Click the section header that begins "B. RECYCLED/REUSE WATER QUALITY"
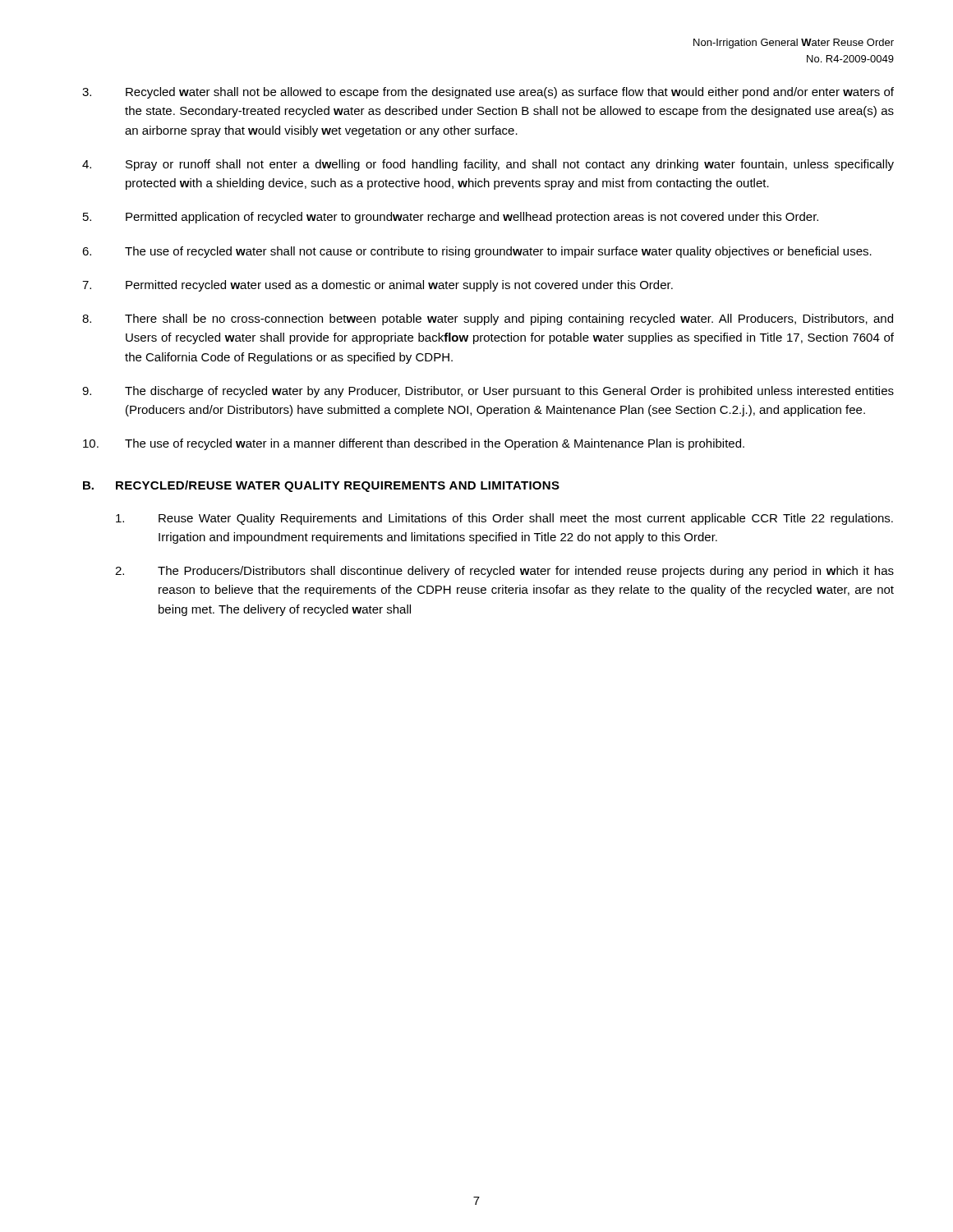This screenshot has width=953, height=1232. [321, 485]
